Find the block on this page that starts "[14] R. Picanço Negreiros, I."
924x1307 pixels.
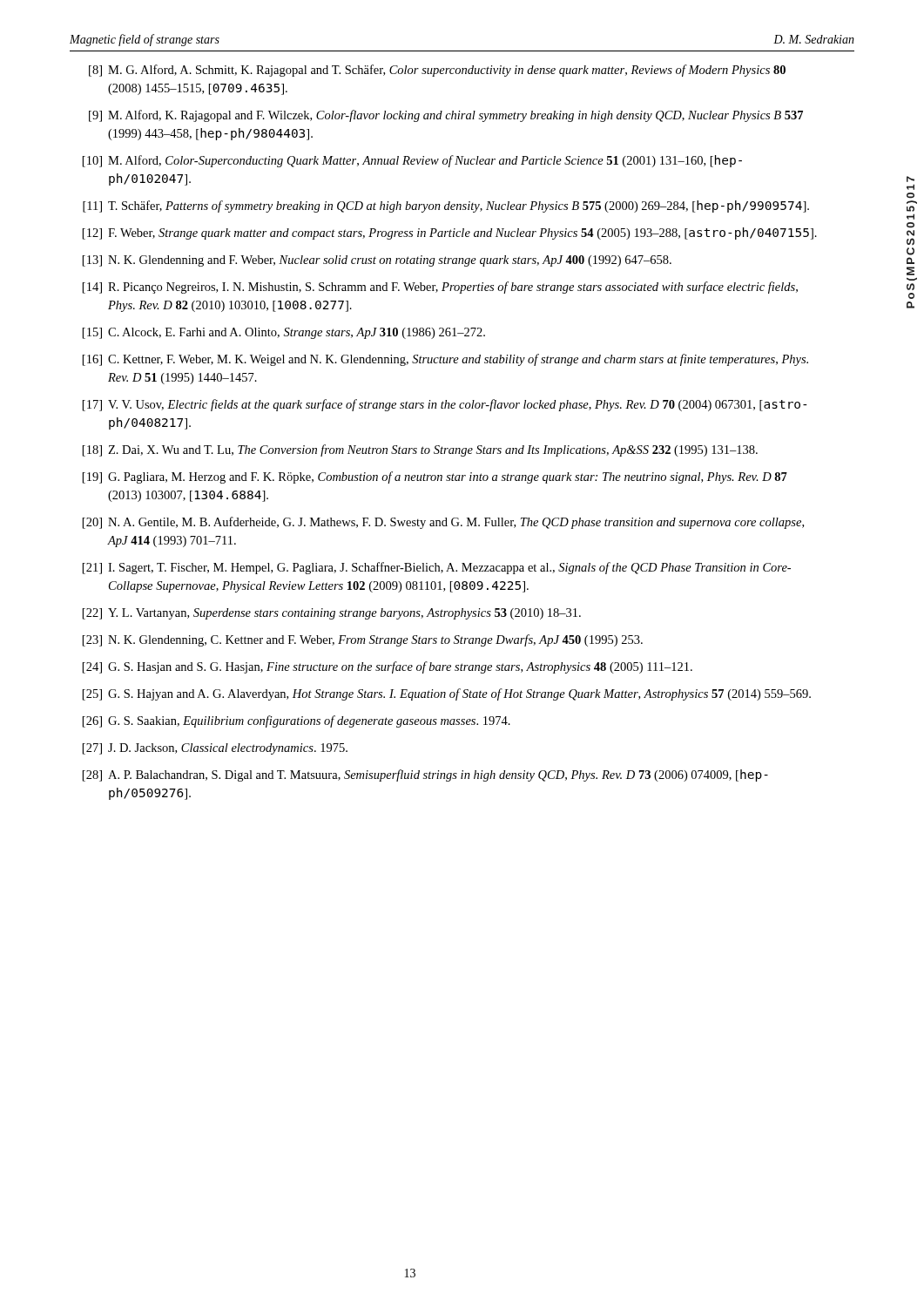(x=445, y=296)
